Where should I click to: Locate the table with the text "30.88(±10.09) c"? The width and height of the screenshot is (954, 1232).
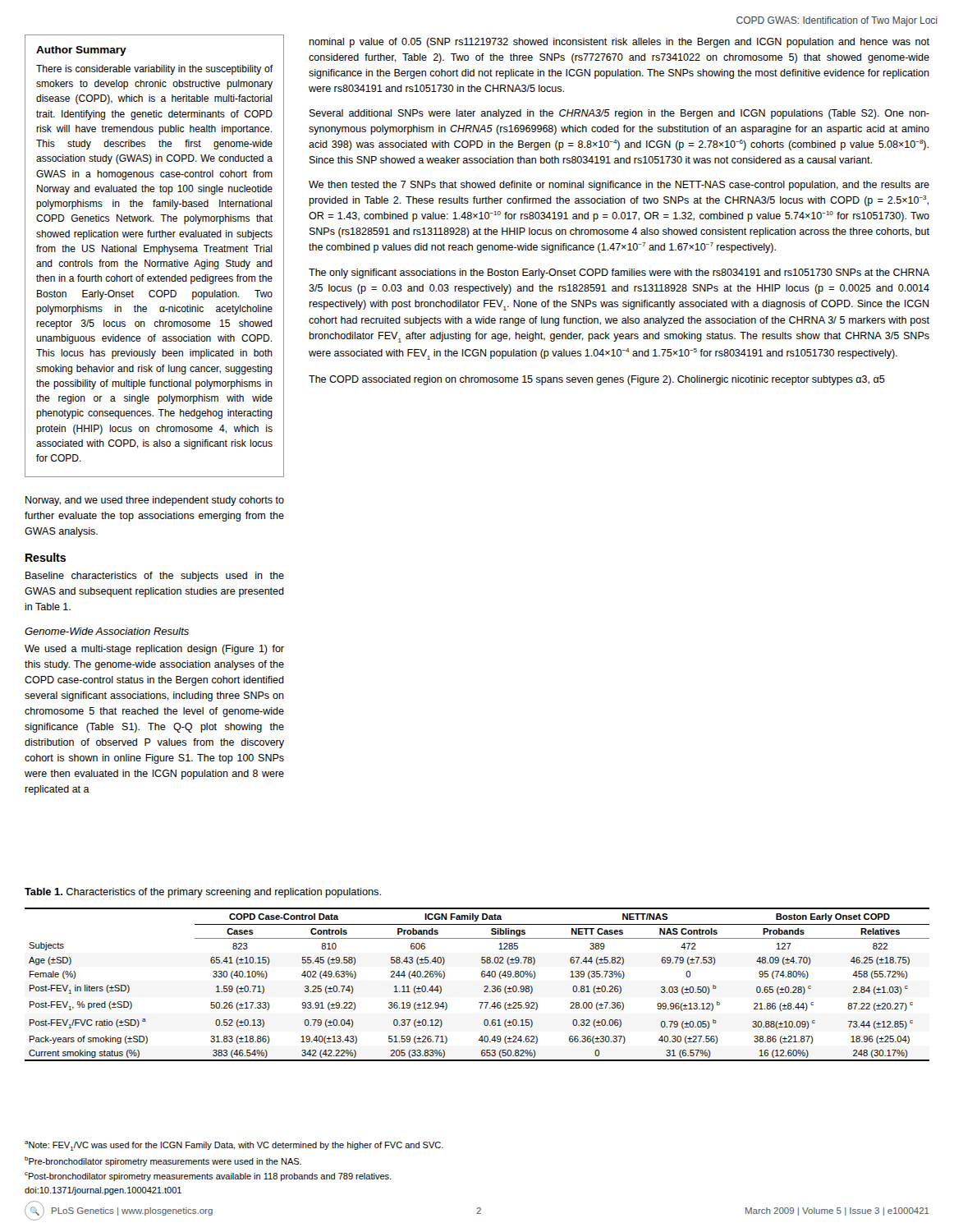[477, 985]
